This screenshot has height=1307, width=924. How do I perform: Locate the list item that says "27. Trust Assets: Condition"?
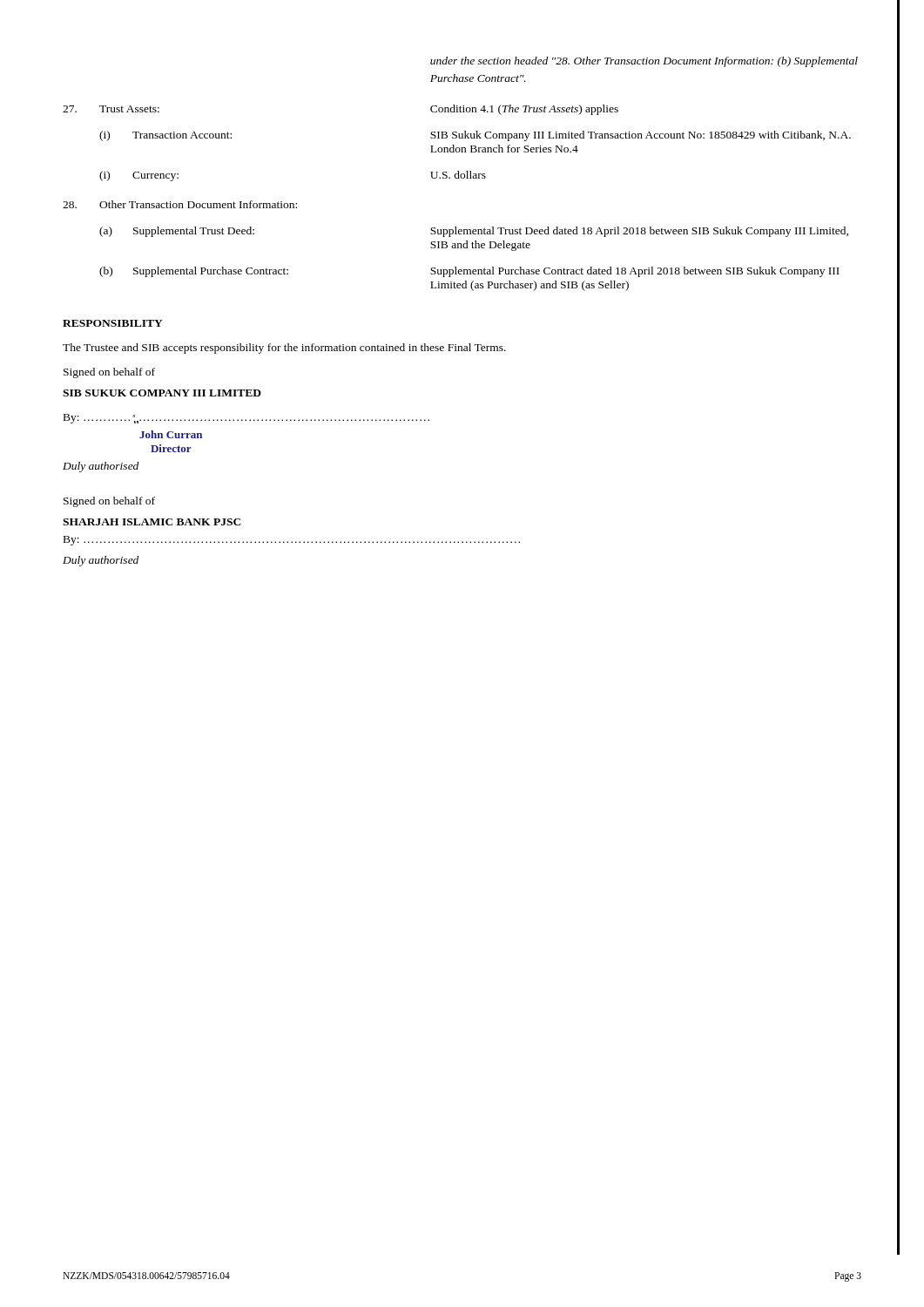coord(462,109)
